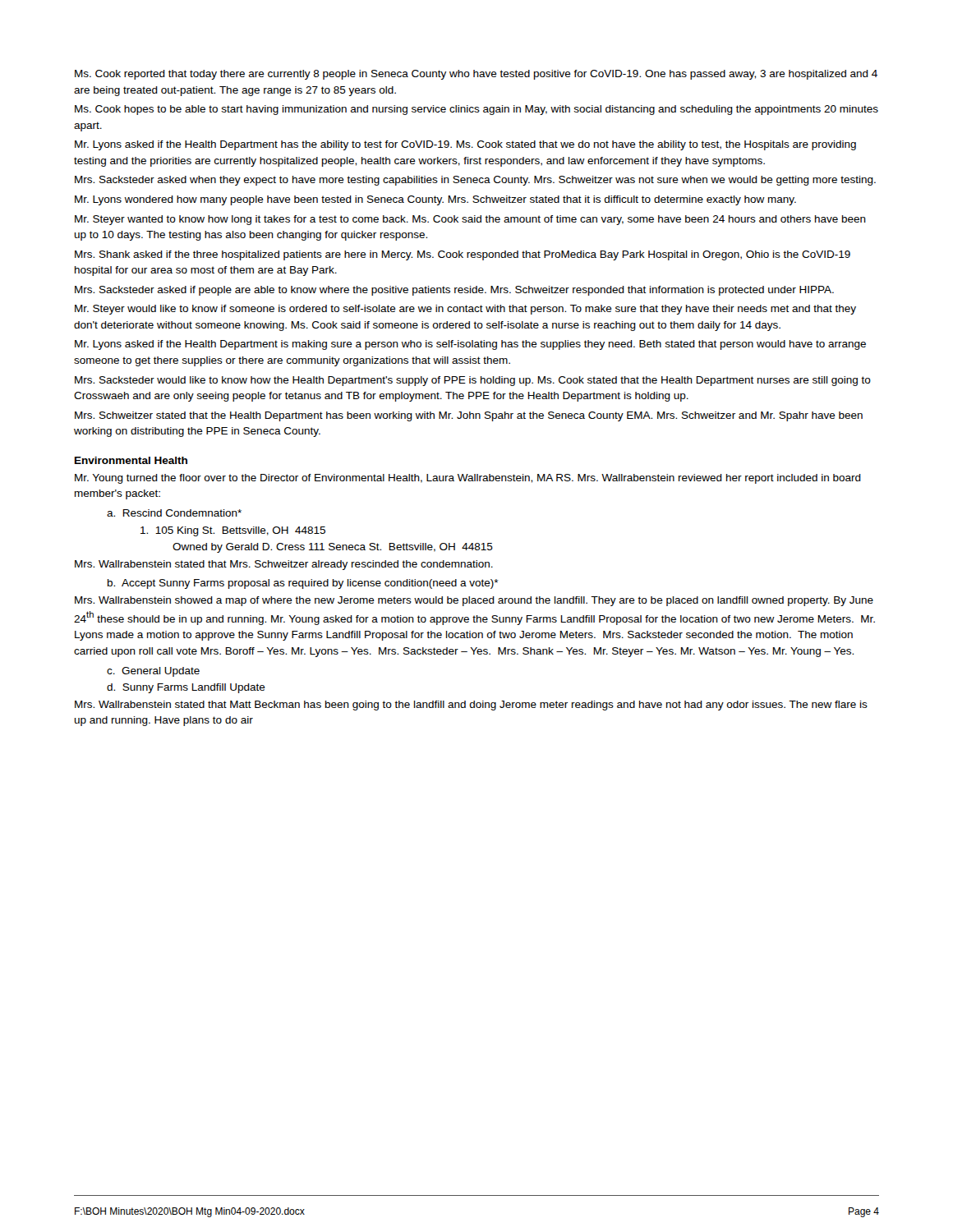Point to the region starting "Mrs. Shank asked if the"

click(462, 262)
